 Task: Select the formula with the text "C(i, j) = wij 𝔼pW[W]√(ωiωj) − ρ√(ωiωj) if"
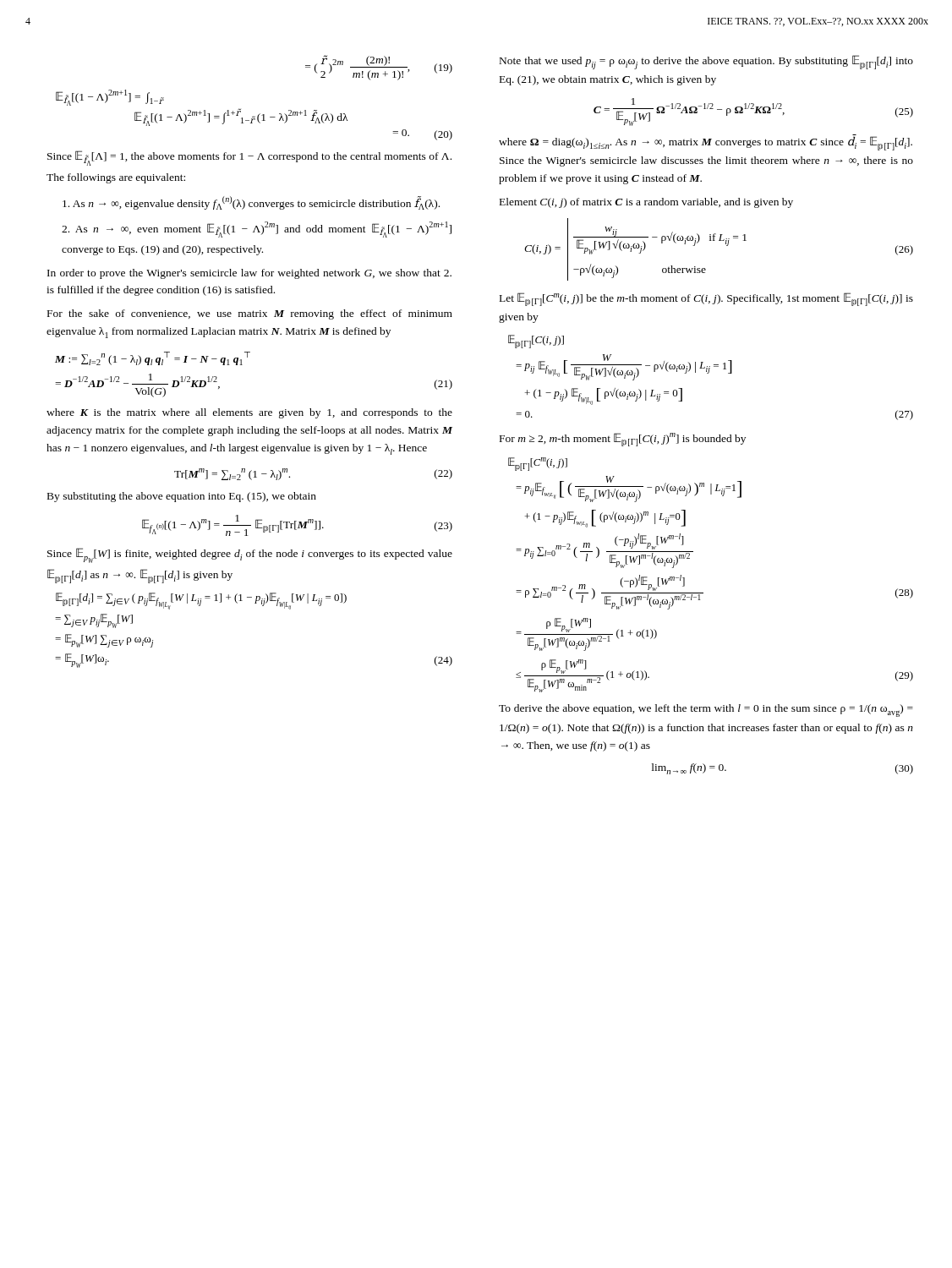coord(706,250)
